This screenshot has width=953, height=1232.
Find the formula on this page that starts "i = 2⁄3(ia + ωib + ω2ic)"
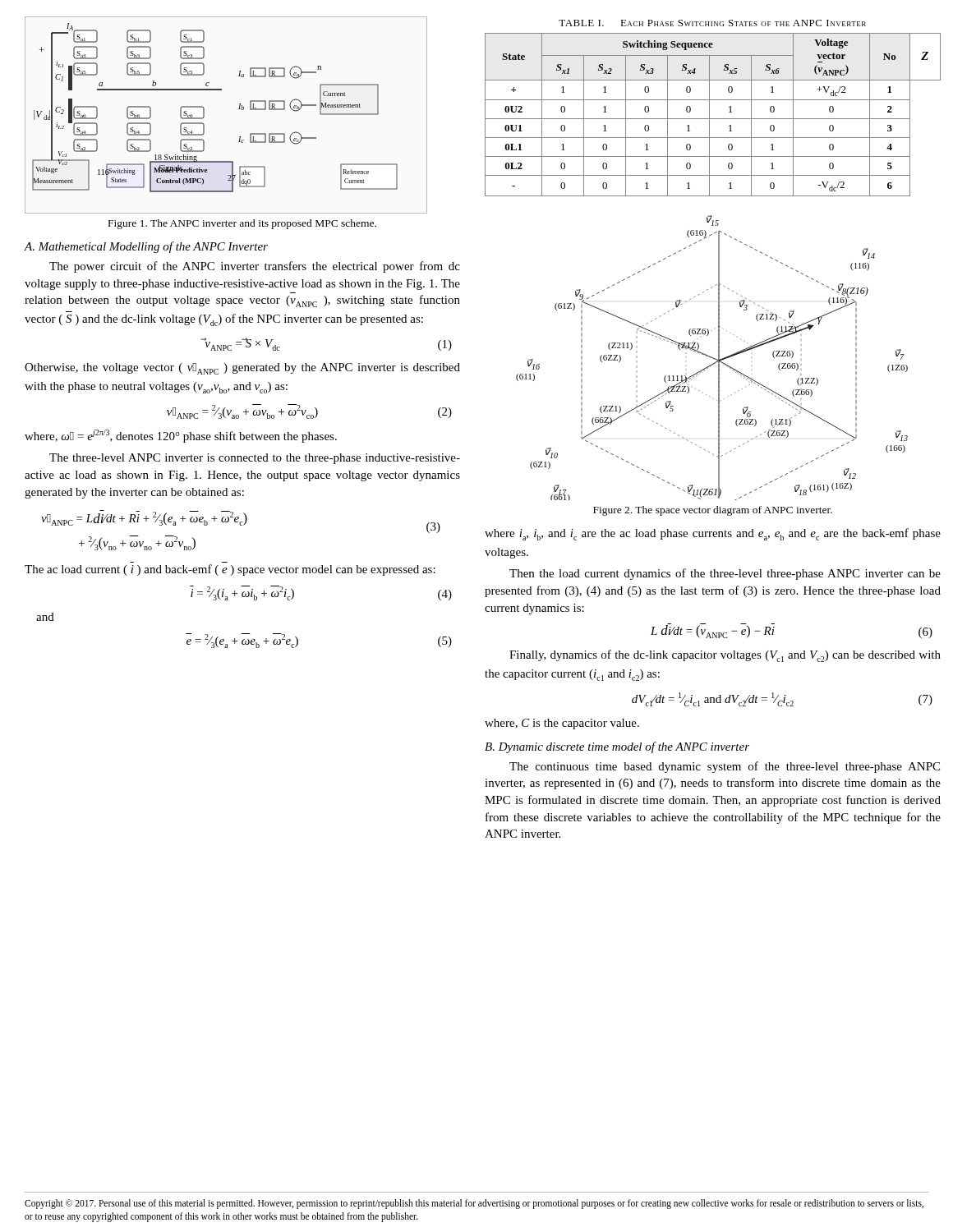(x=246, y=593)
